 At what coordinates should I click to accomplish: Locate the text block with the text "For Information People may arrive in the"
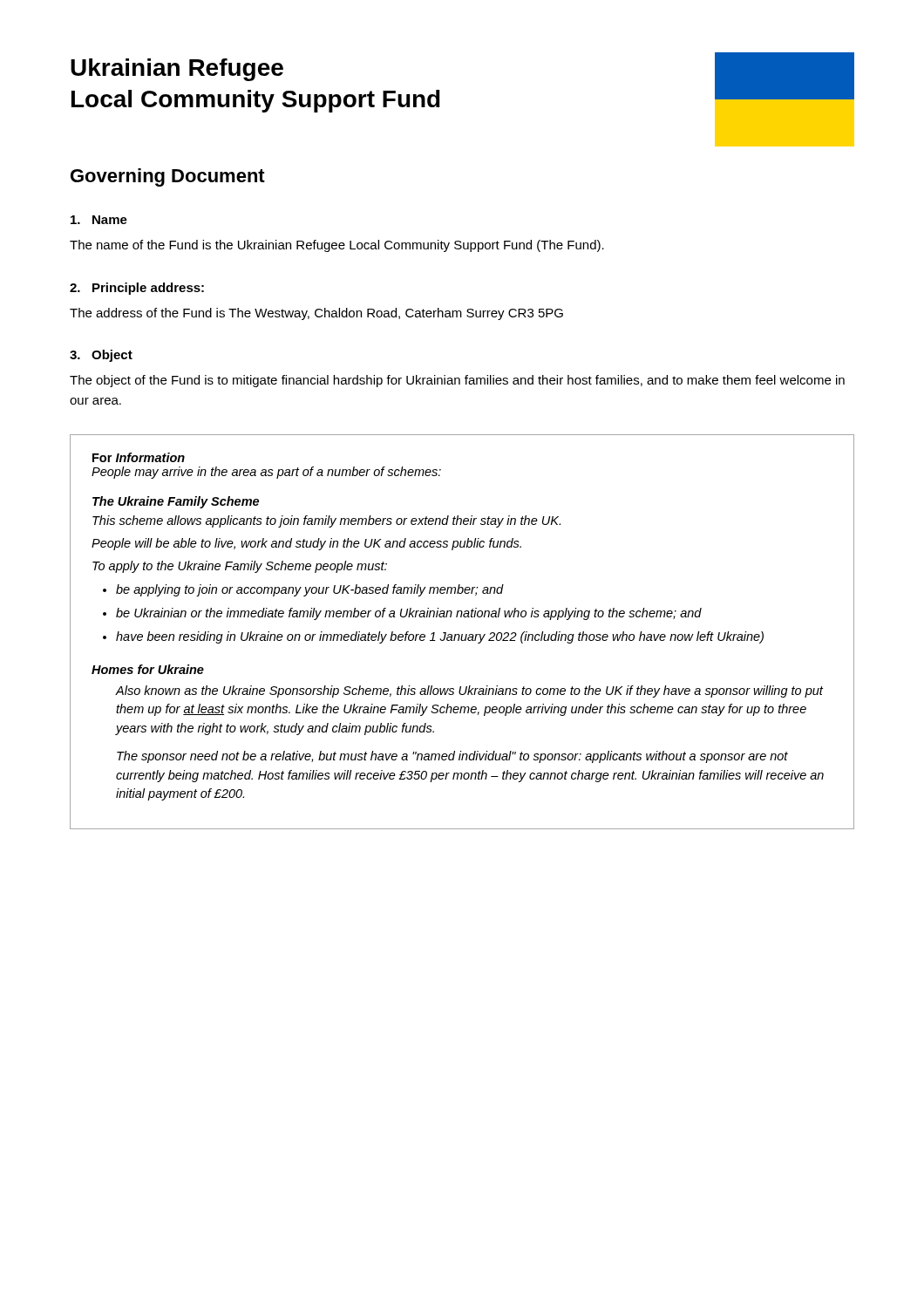click(x=462, y=627)
